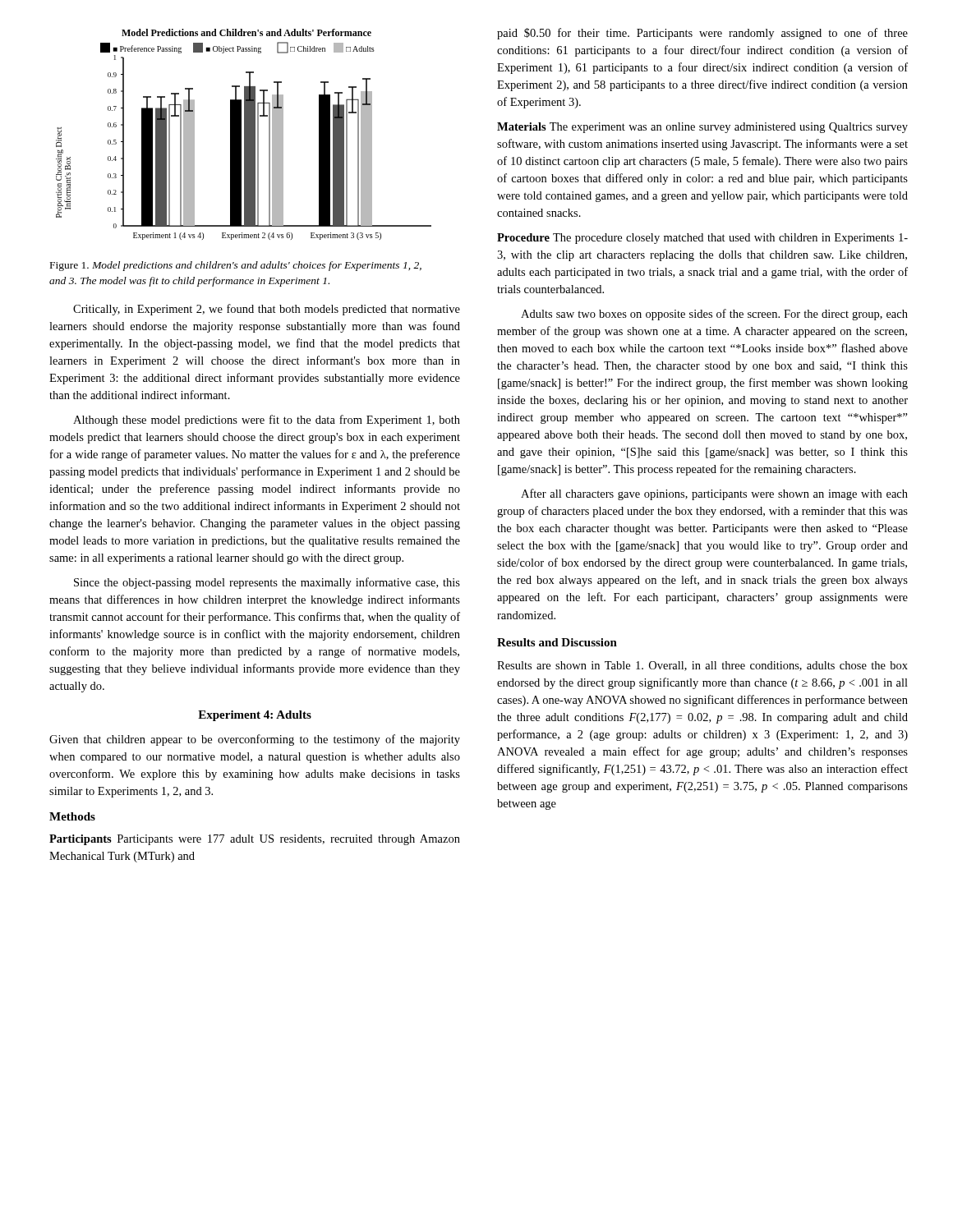Locate the caption that opens with "Figure 1. Model predictions"
The height and width of the screenshot is (1232, 953).
click(236, 273)
